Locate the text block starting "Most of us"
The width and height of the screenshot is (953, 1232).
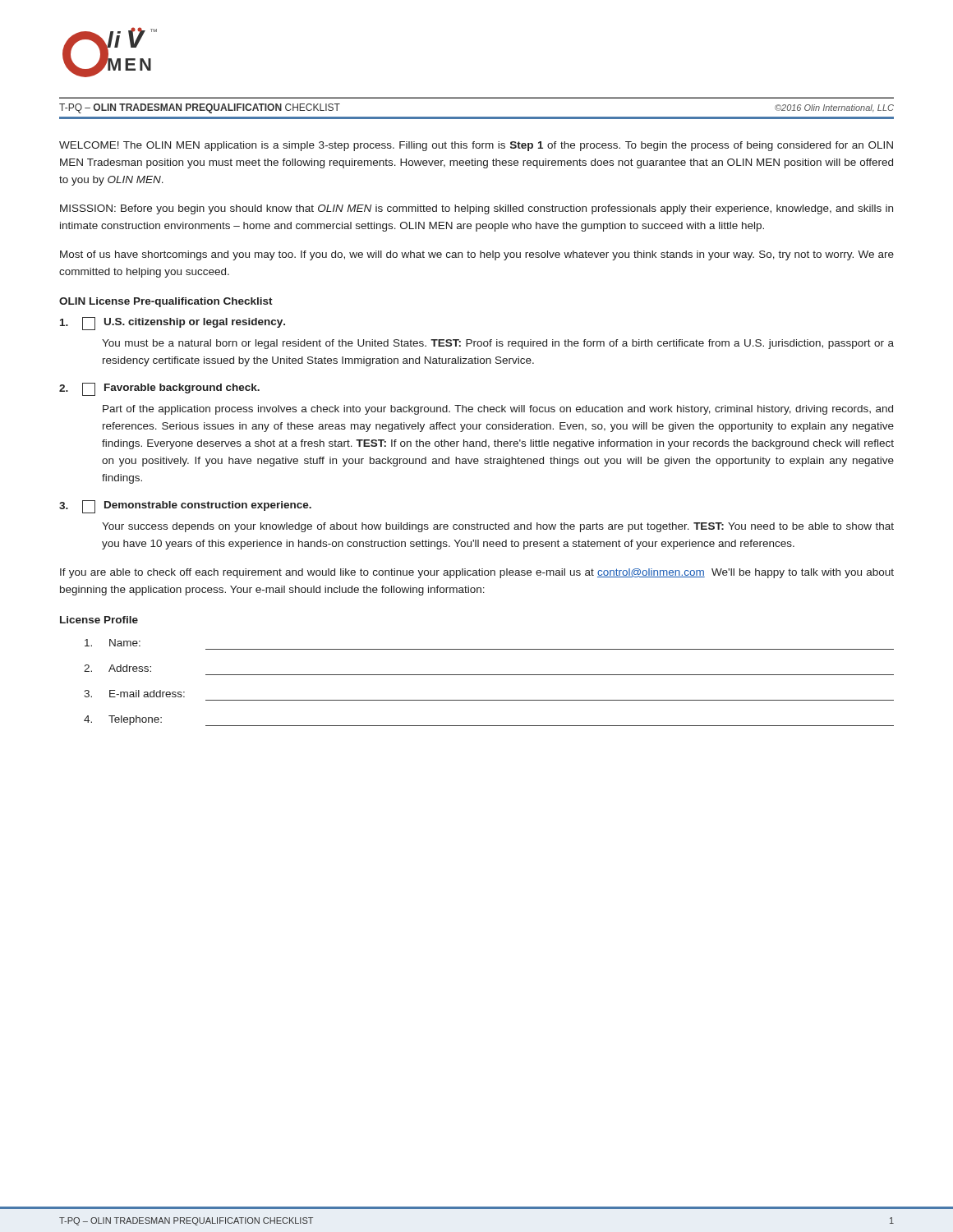[476, 262]
